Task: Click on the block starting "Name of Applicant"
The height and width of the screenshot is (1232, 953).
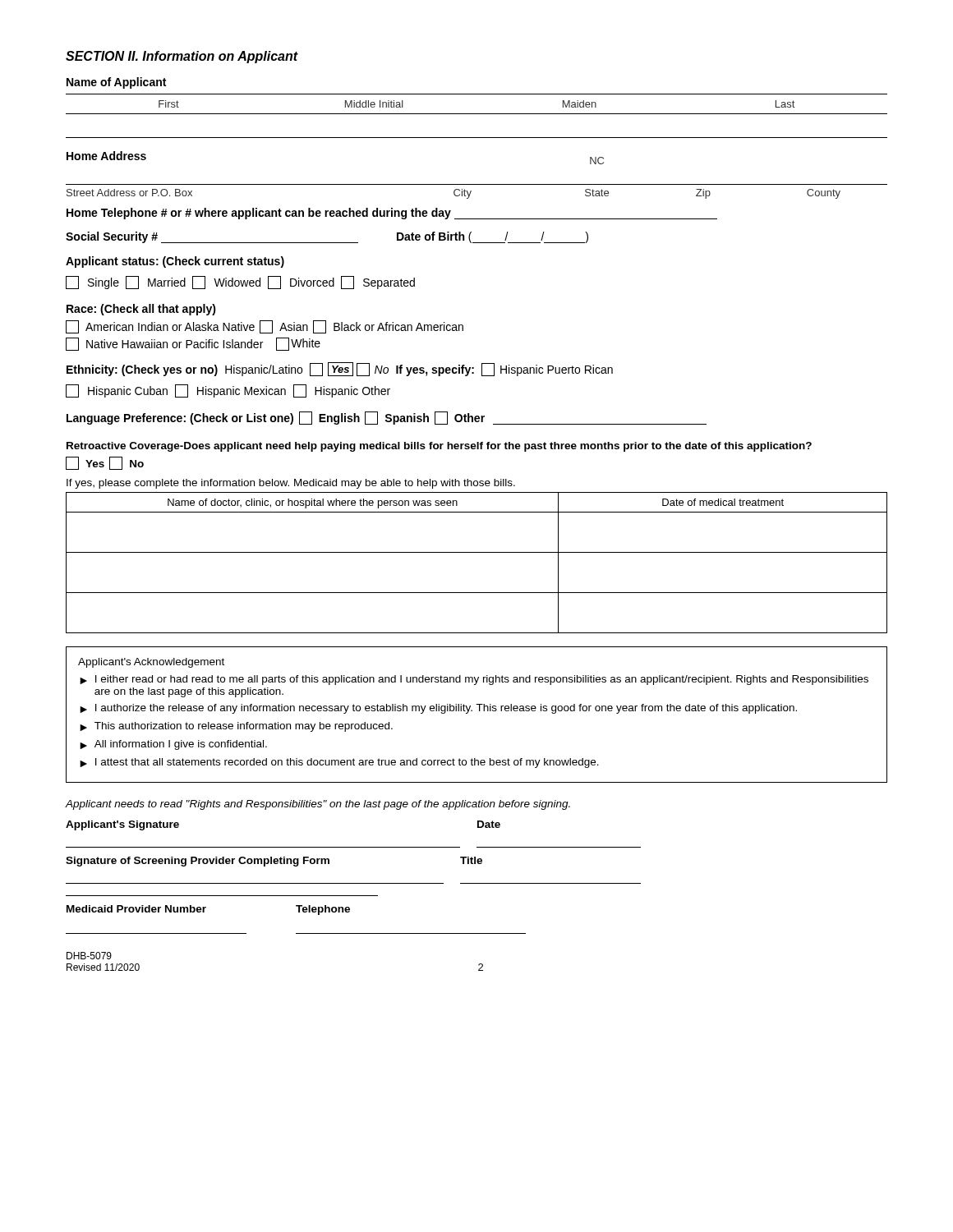Action: [x=116, y=82]
